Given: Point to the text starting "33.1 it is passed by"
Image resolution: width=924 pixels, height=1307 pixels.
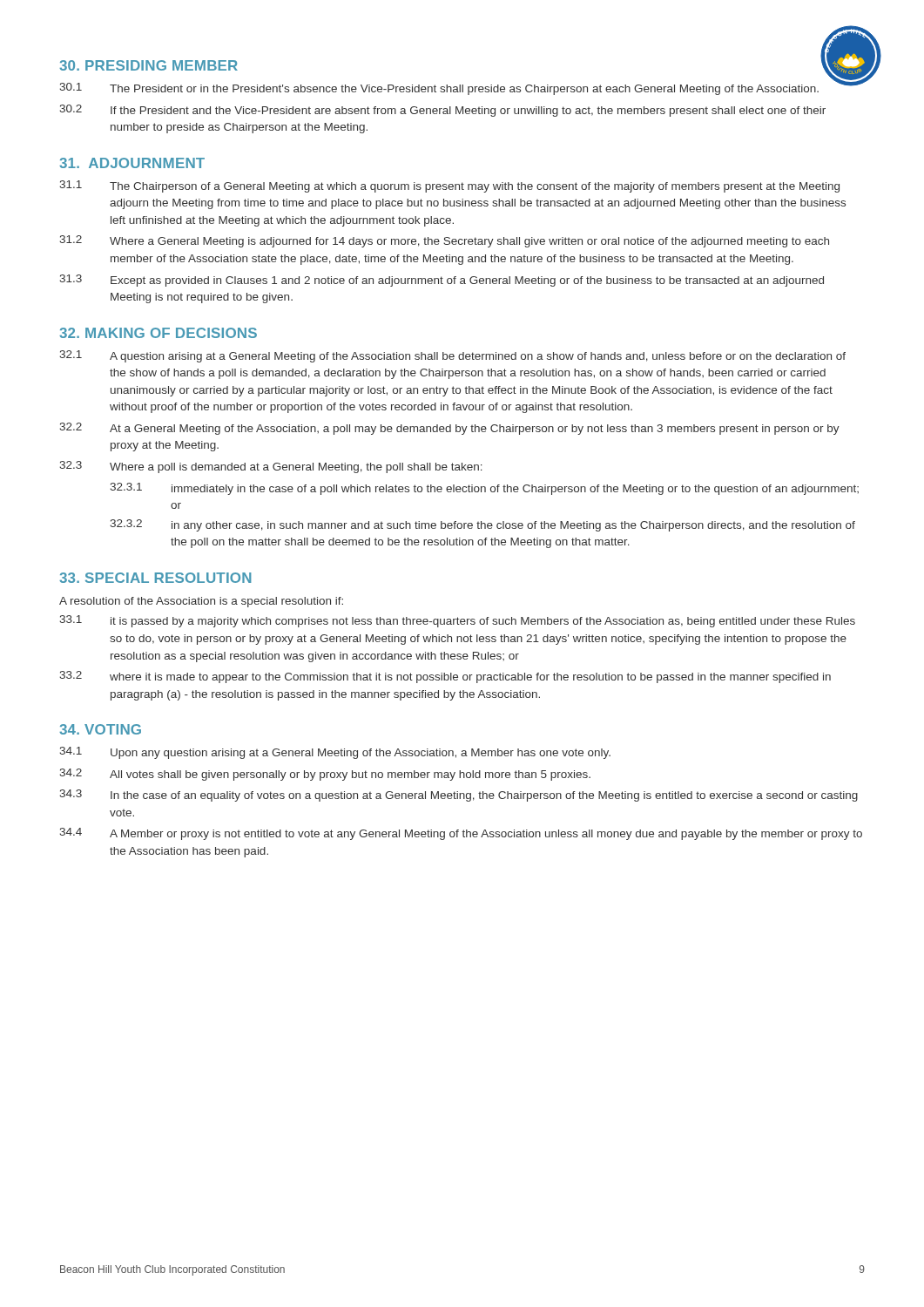Looking at the screenshot, I should click(462, 638).
